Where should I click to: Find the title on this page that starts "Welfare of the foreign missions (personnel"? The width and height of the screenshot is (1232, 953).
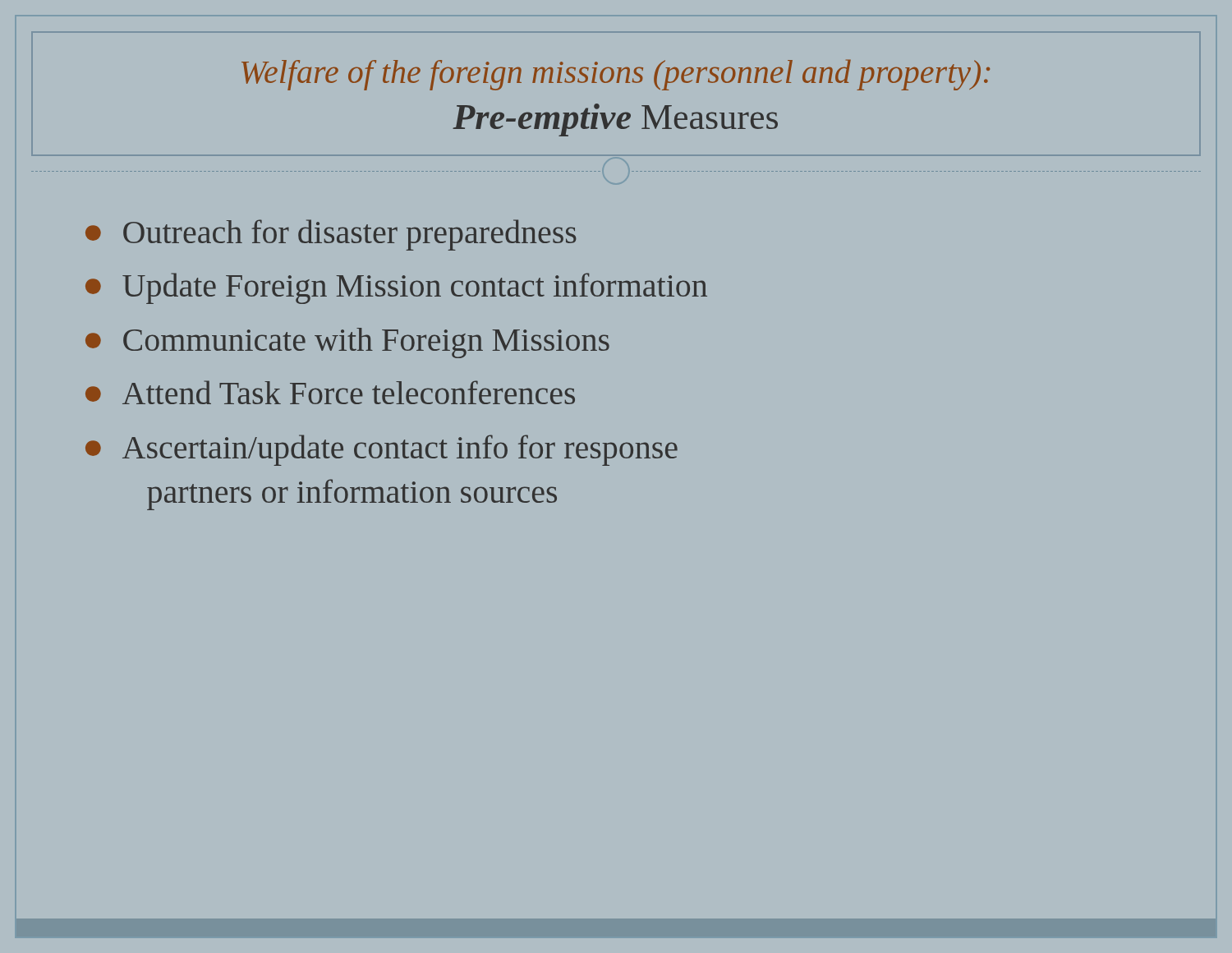[616, 95]
